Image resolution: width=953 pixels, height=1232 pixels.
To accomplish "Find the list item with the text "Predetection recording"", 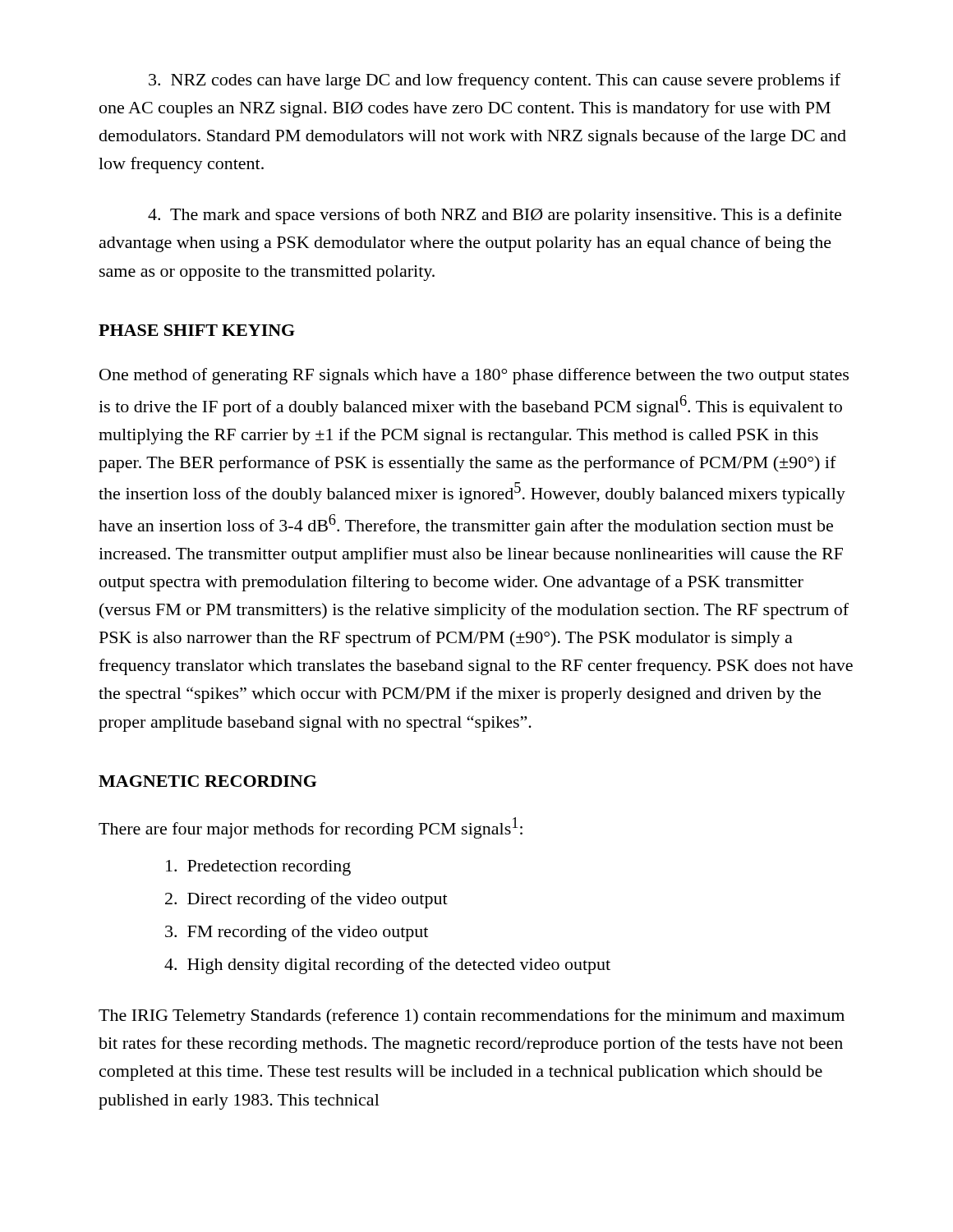I will (x=258, y=865).
